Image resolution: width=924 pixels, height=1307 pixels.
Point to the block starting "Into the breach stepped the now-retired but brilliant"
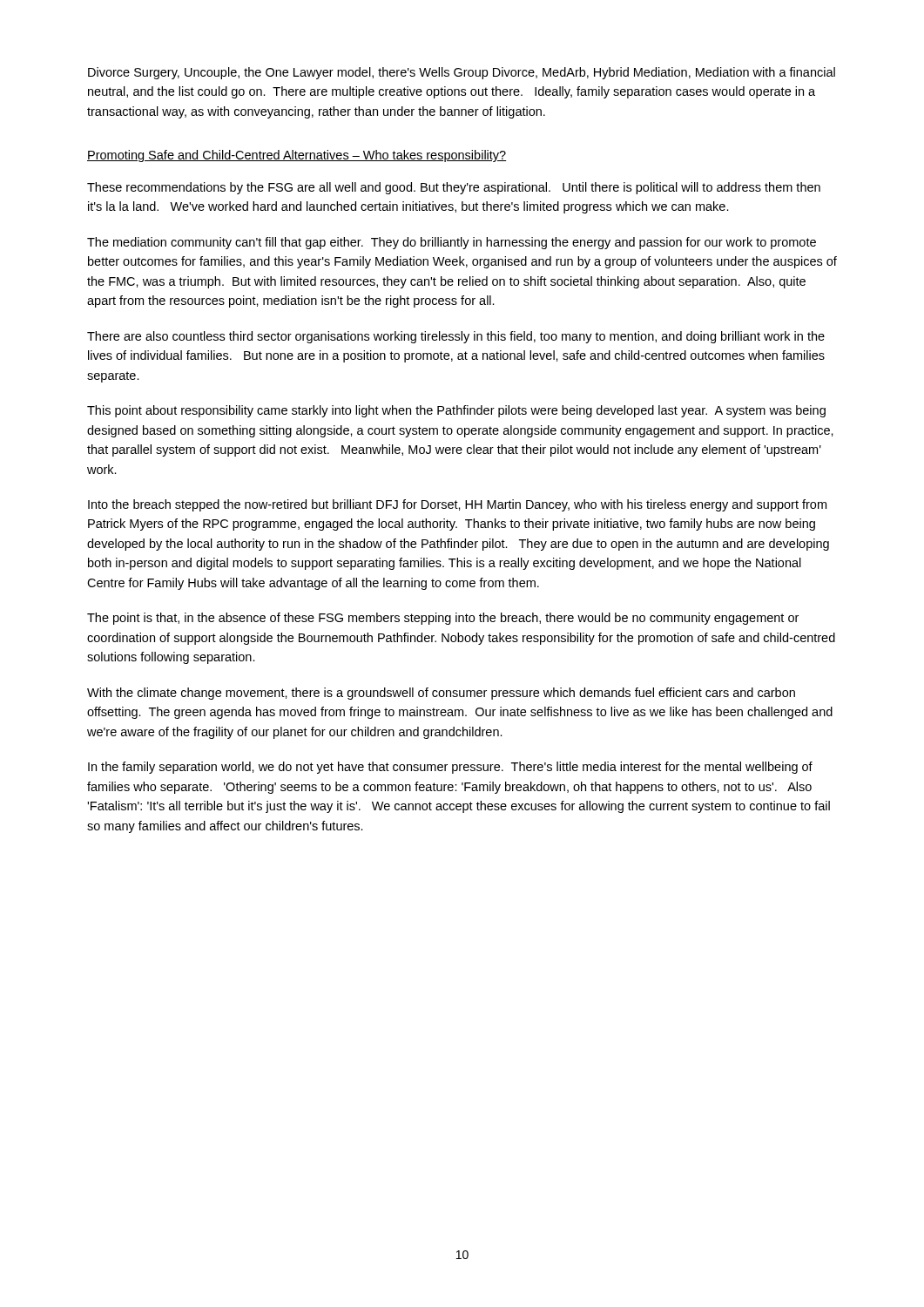(458, 544)
